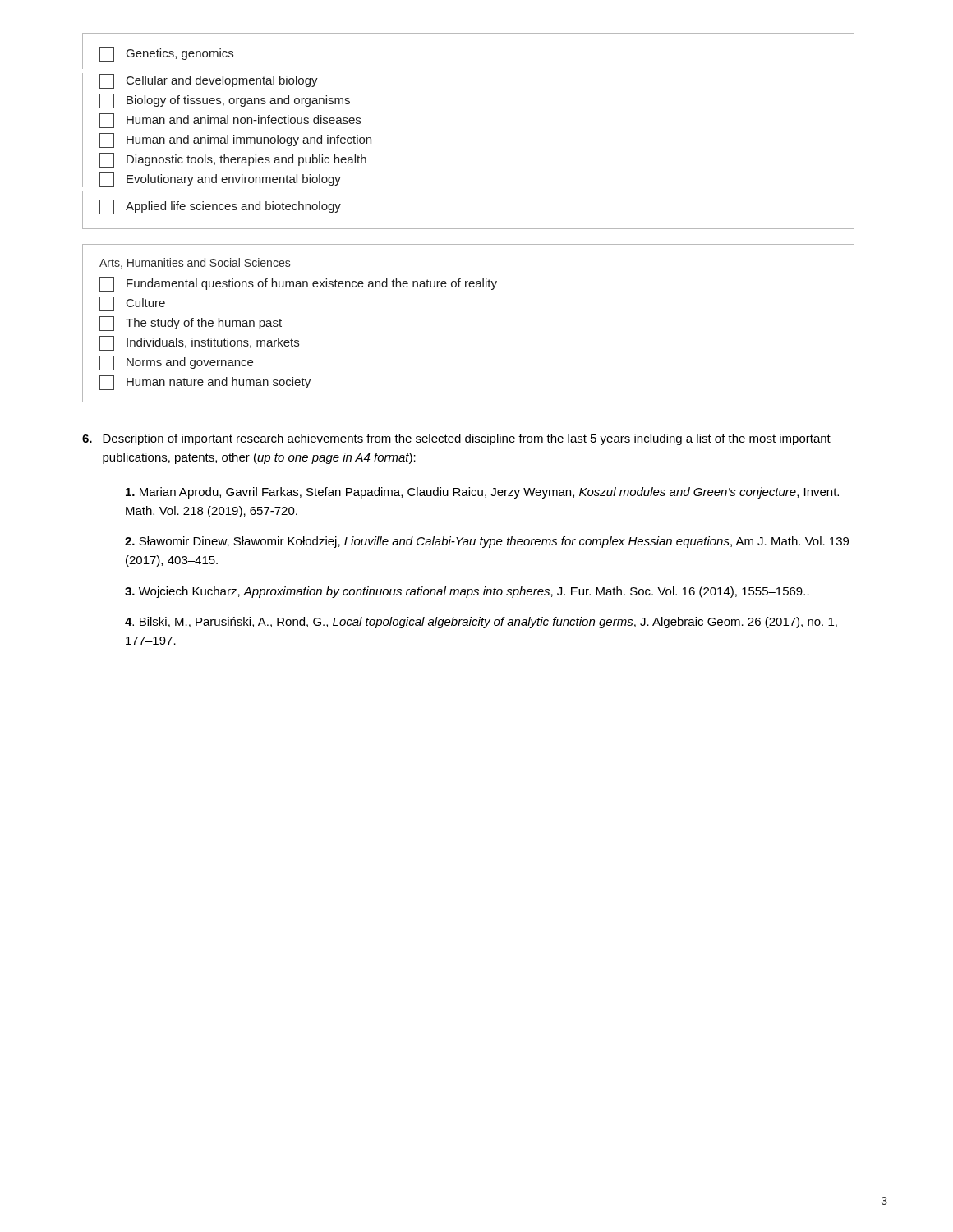Click on the list item with the text "Individuals, institutions, markets"

click(x=200, y=343)
